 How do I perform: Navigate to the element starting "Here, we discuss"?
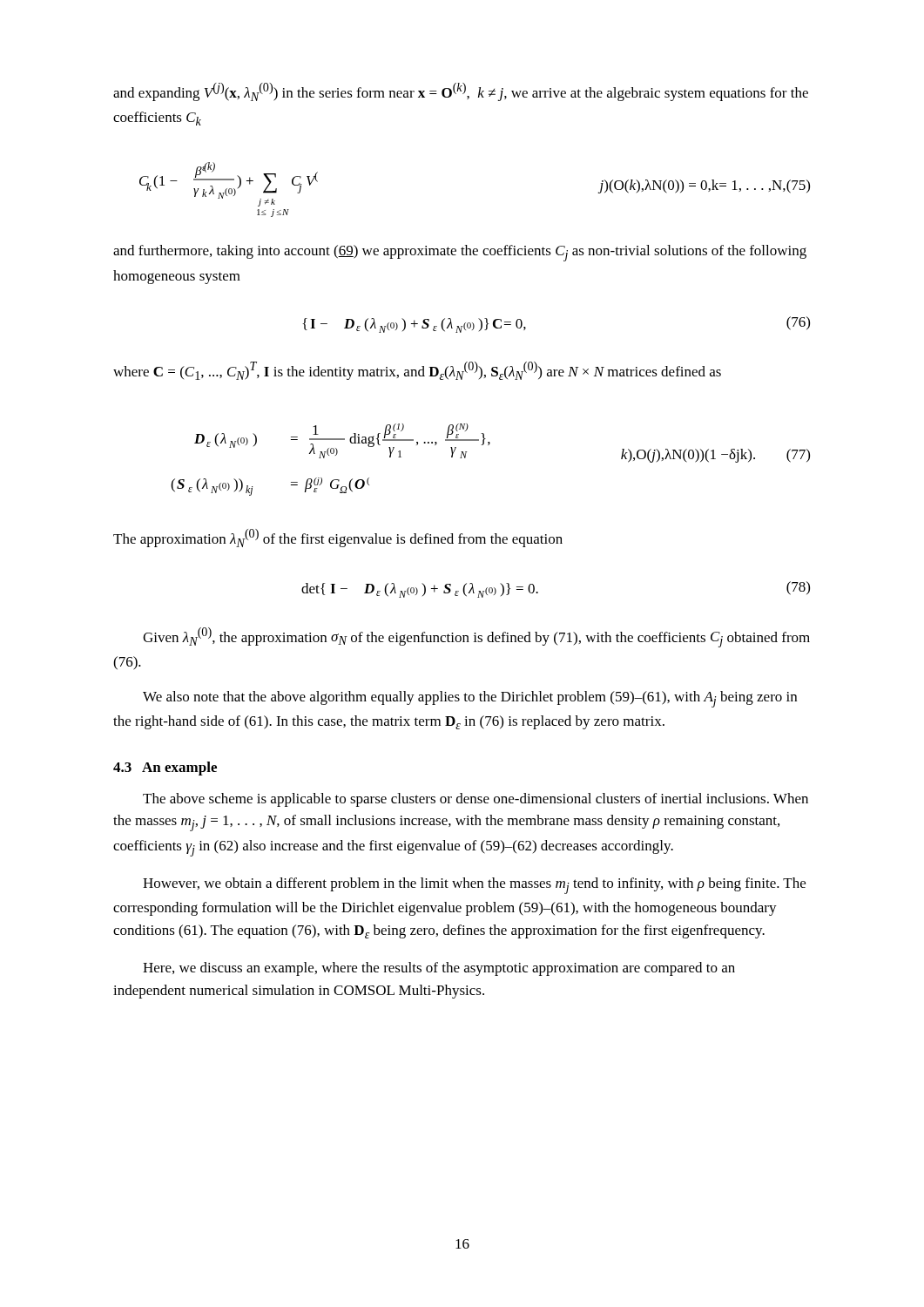pyautogui.click(x=424, y=979)
